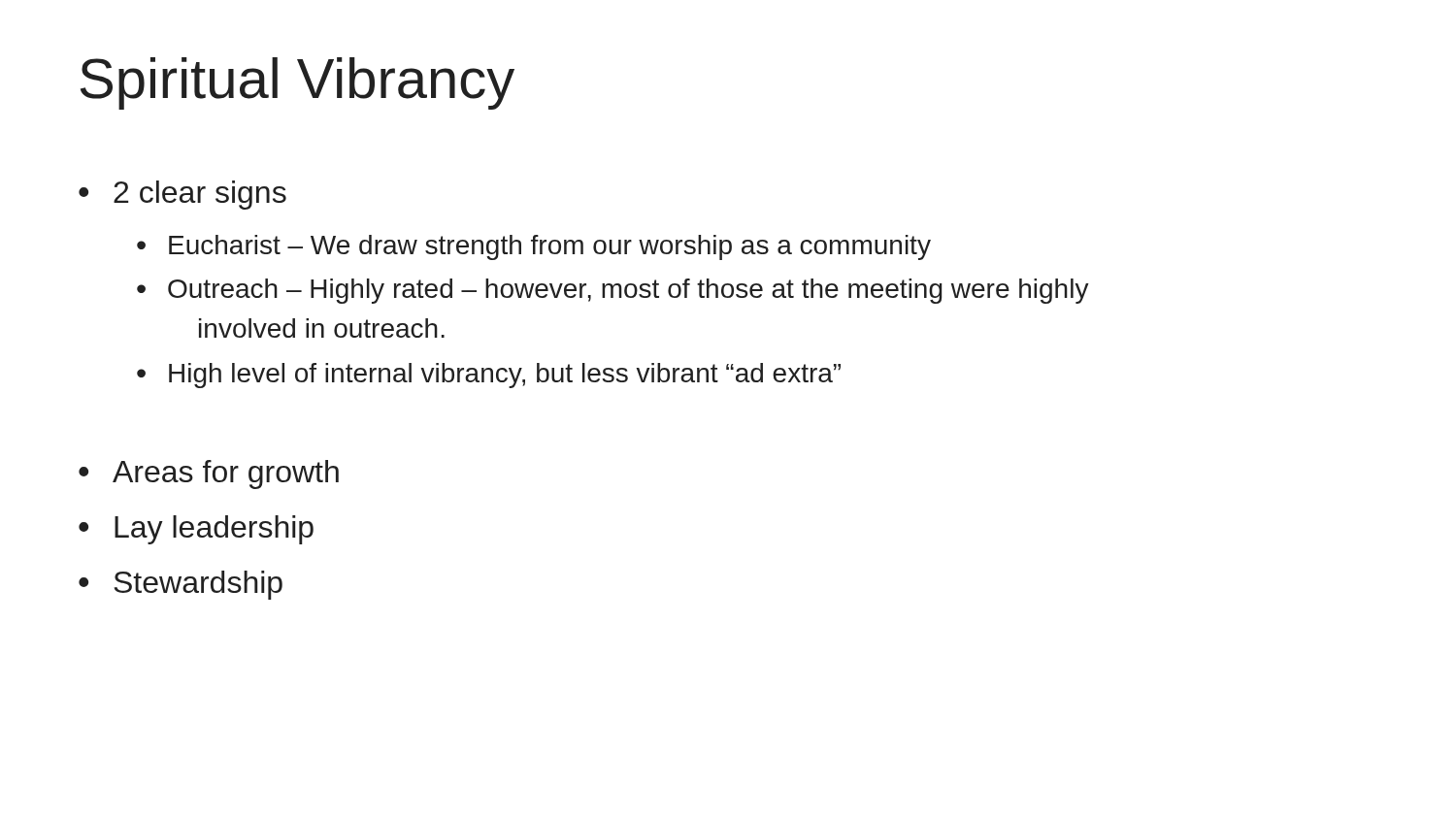The height and width of the screenshot is (819, 1456).
Task: Select the passage starting "• Outreach – Highly rated – however,"
Action: click(x=612, y=309)
